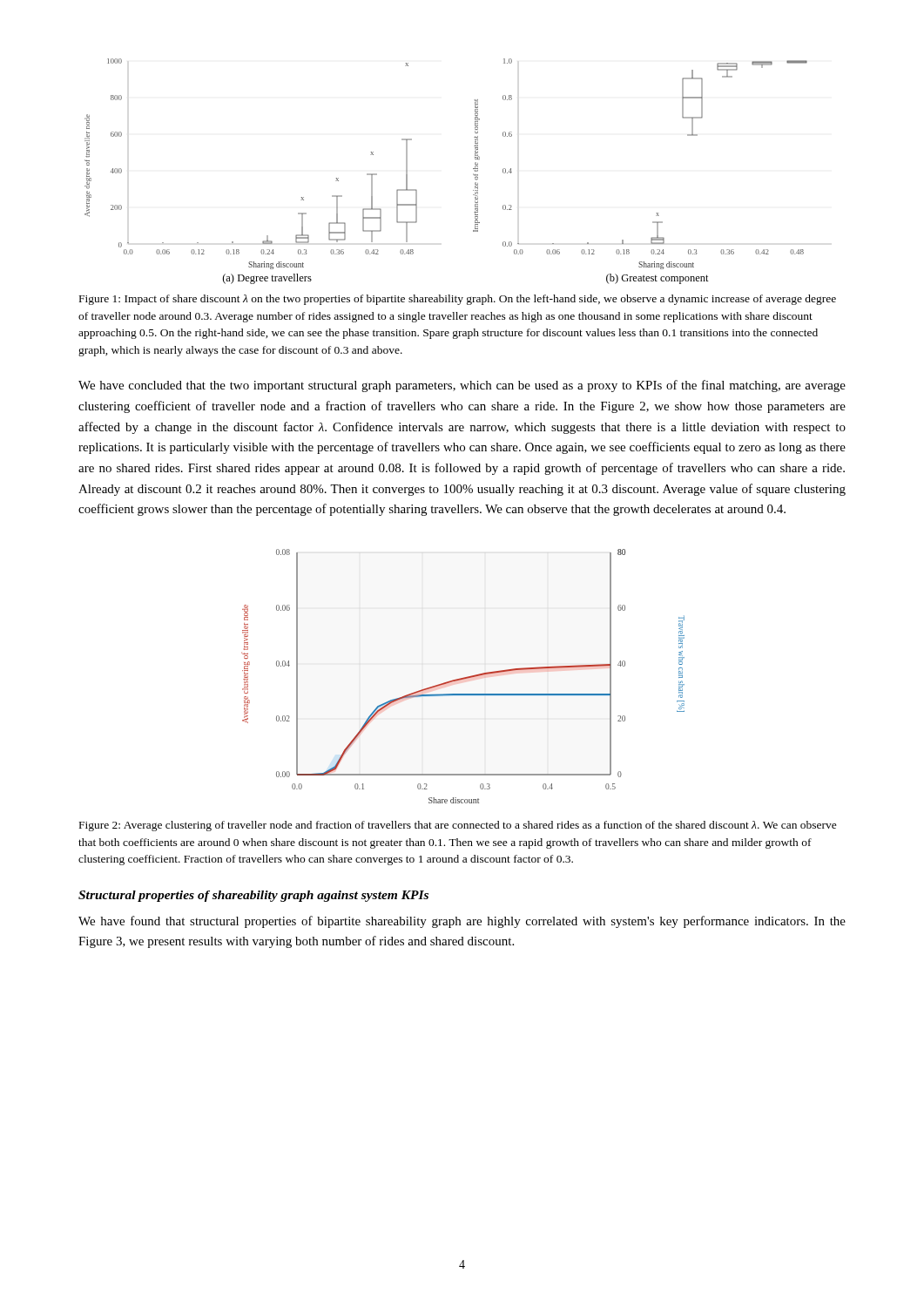Click on the text block that says "We have concluded that"
Image resolution: width=924 pixels, height=1307 pixels.
[462, 447]
